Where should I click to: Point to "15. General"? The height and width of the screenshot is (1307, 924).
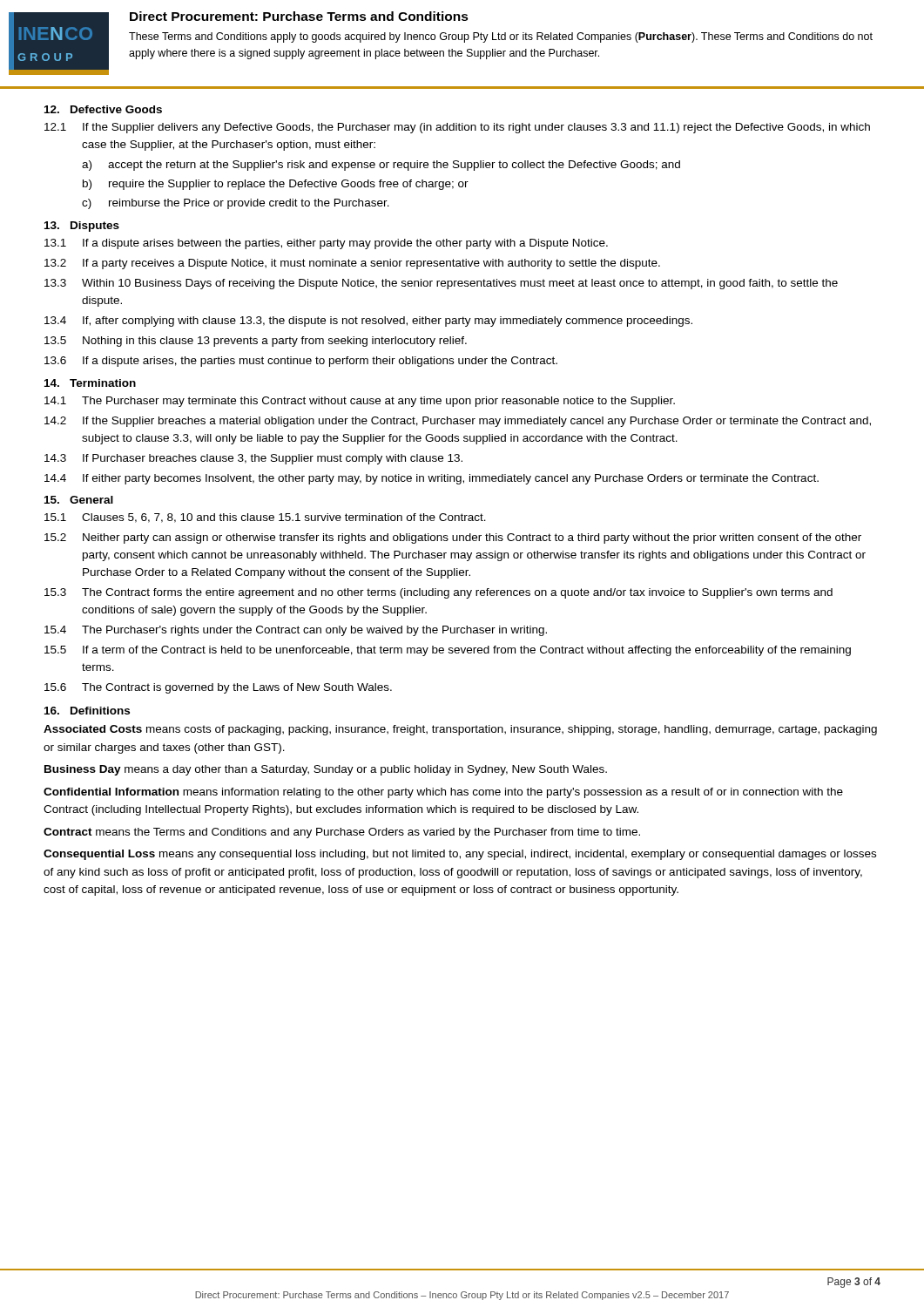78,500
